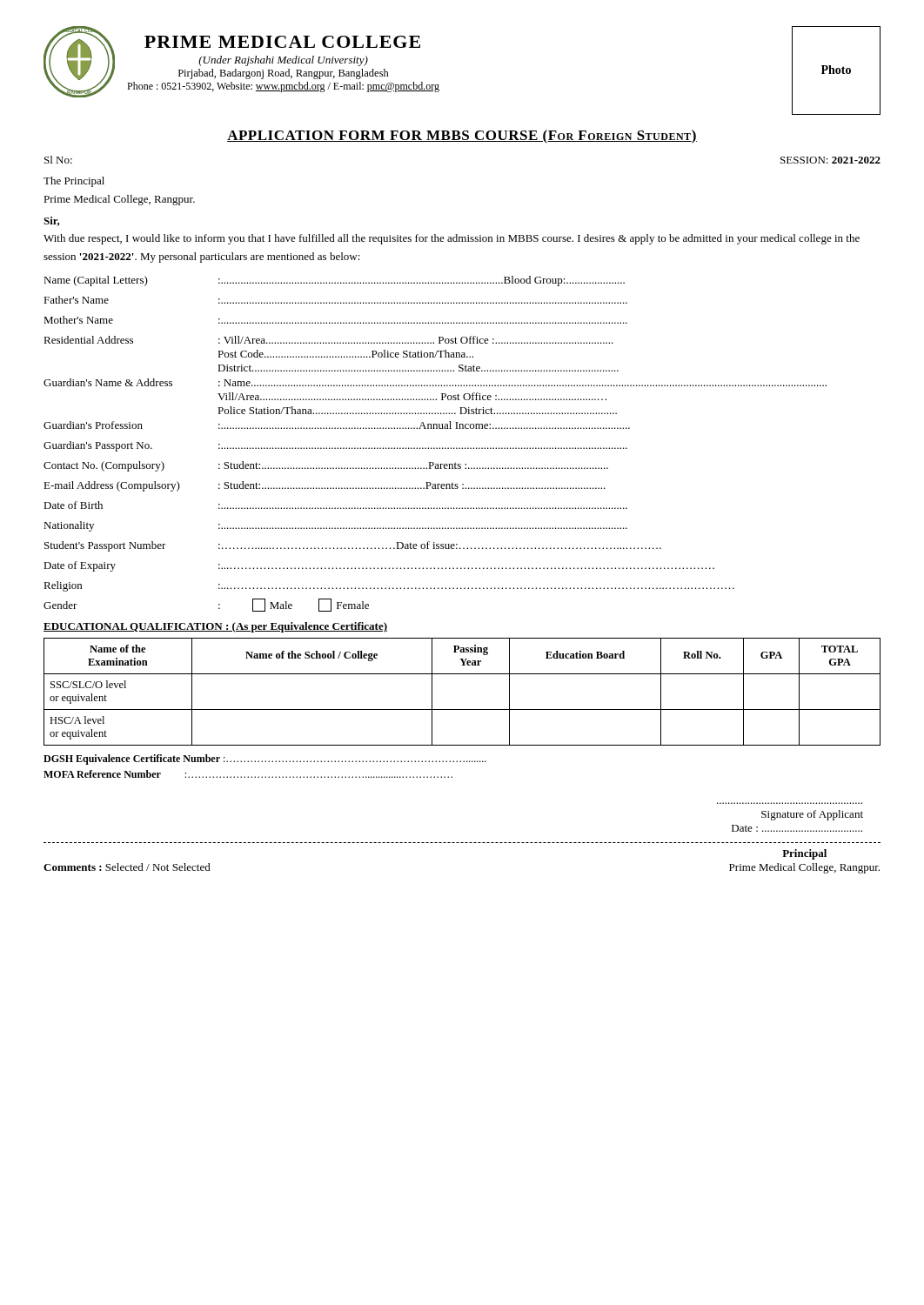Select a logo
Image resolution: width=924 pixels, height=1305 pixels.
tap(79, 62)
